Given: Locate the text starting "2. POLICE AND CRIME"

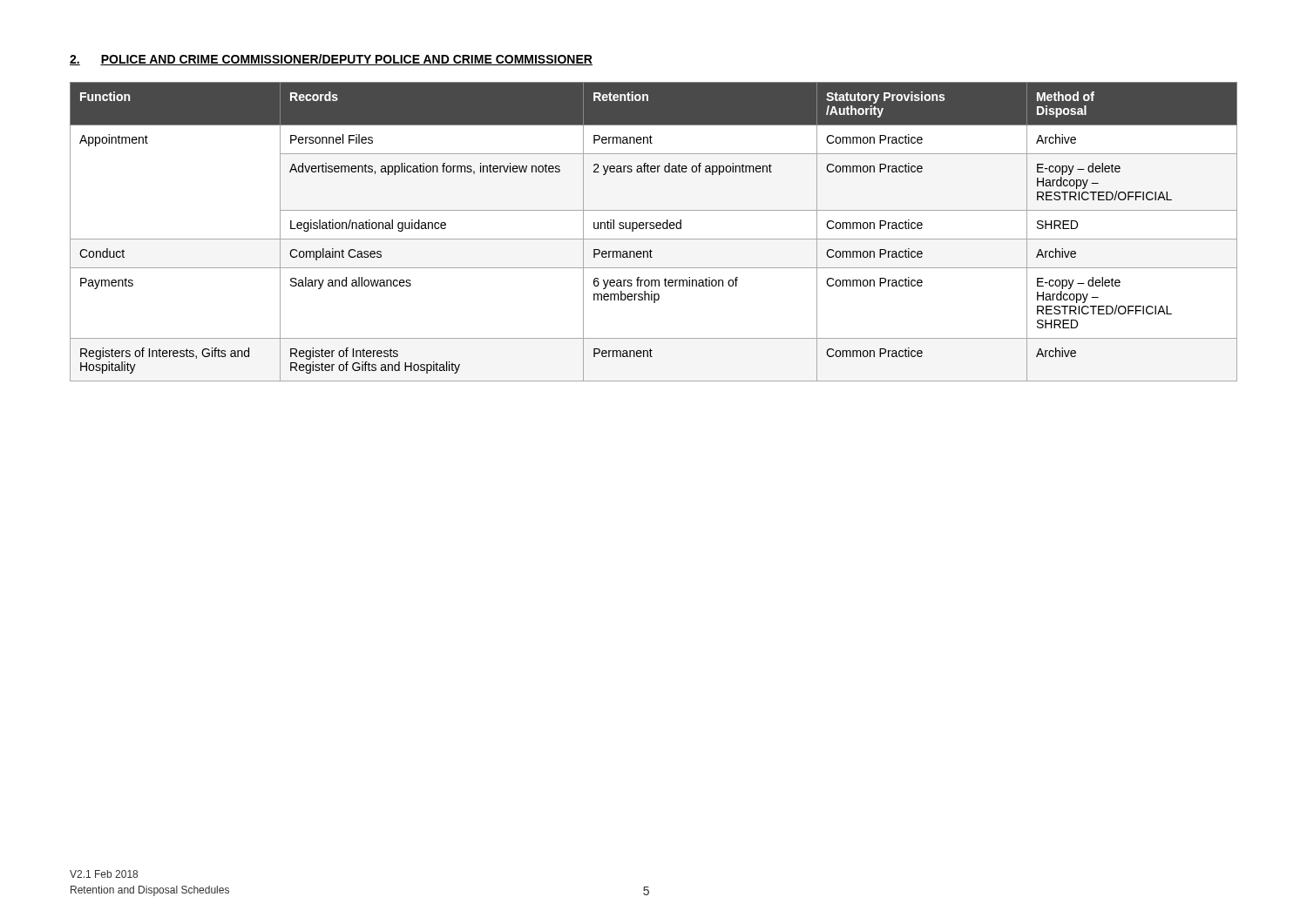Looking at the screenshot, I should (331, 59).
